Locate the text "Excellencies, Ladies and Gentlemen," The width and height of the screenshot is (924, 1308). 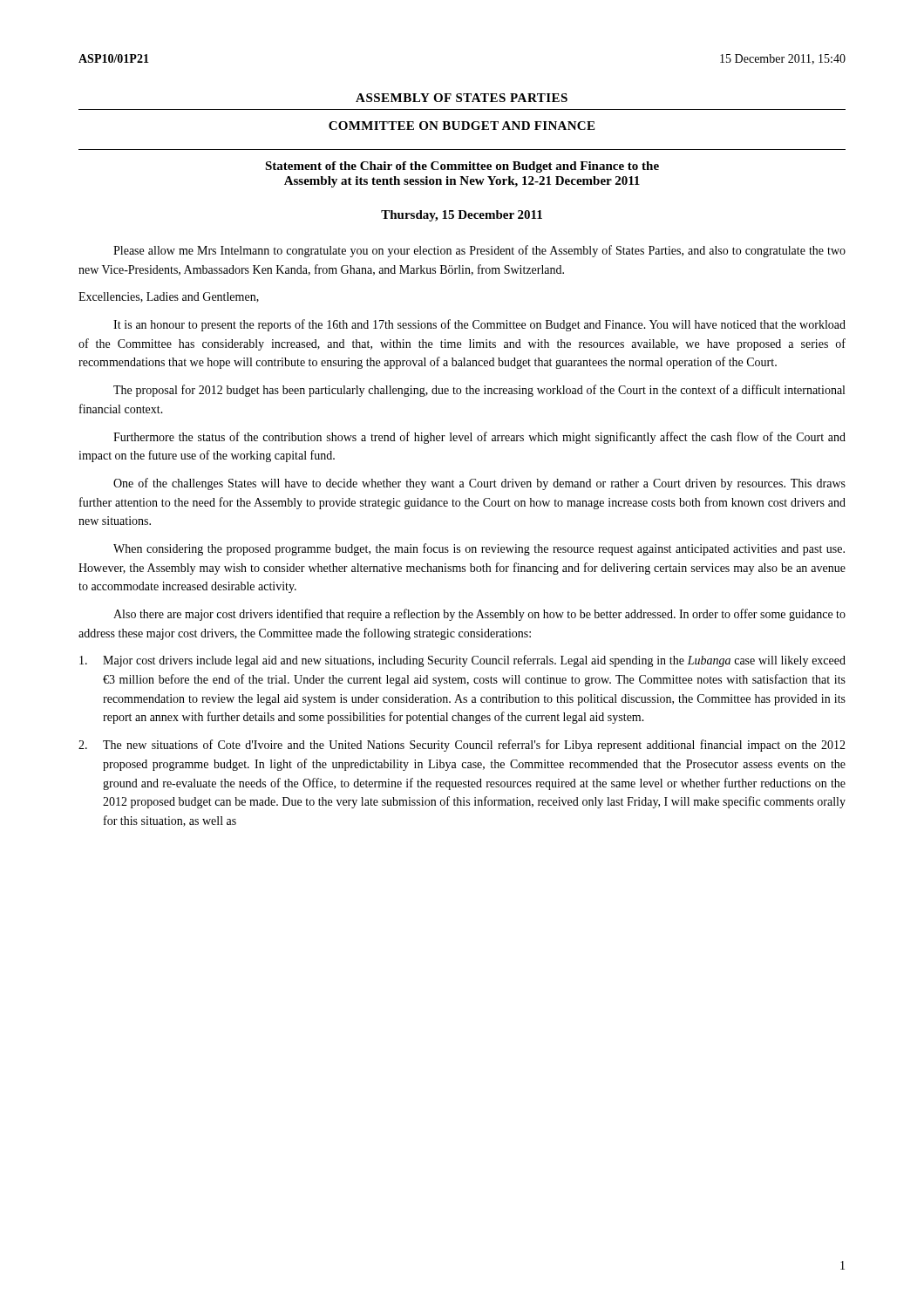coord(169,297)
